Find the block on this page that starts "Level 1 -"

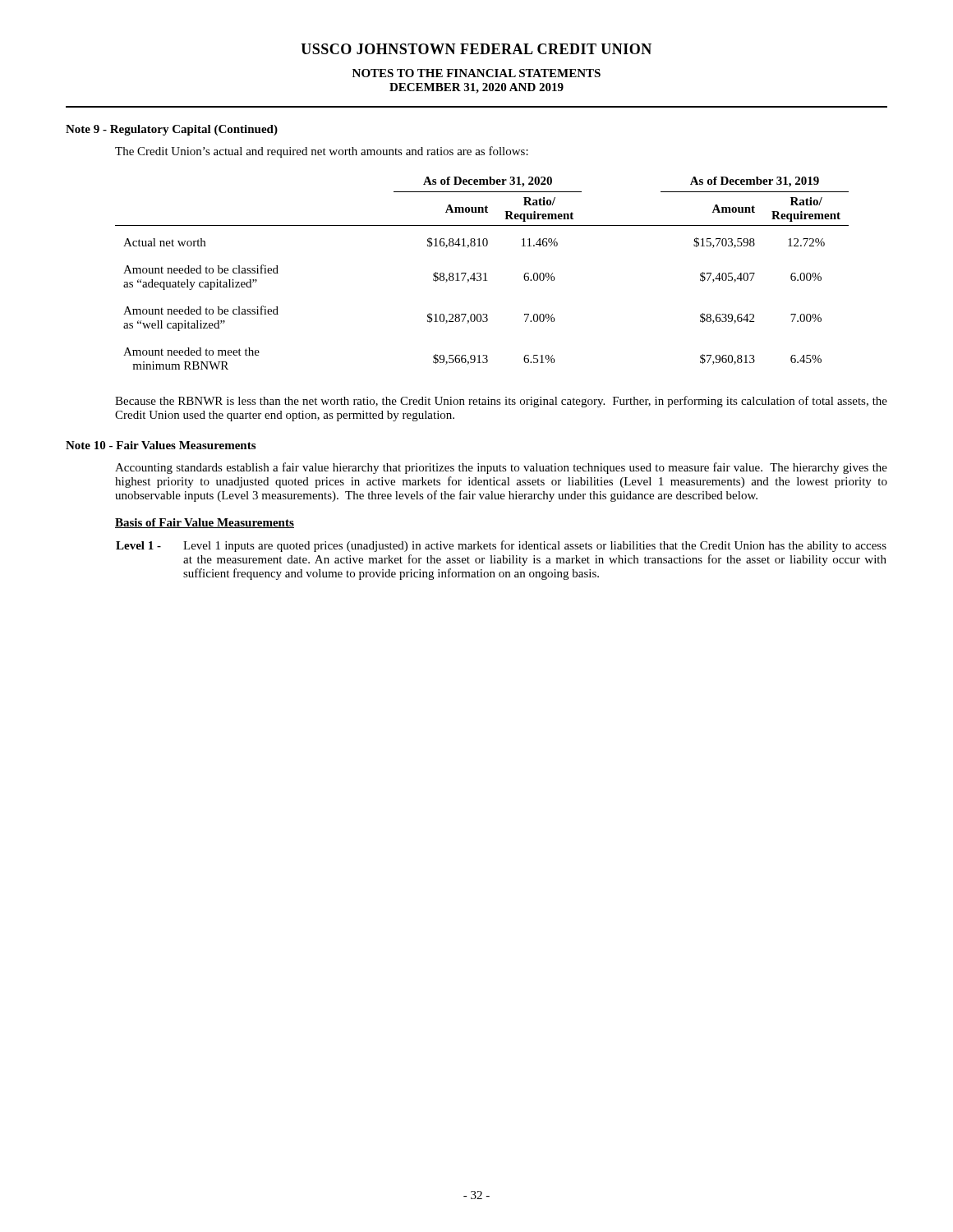(501, 560)
